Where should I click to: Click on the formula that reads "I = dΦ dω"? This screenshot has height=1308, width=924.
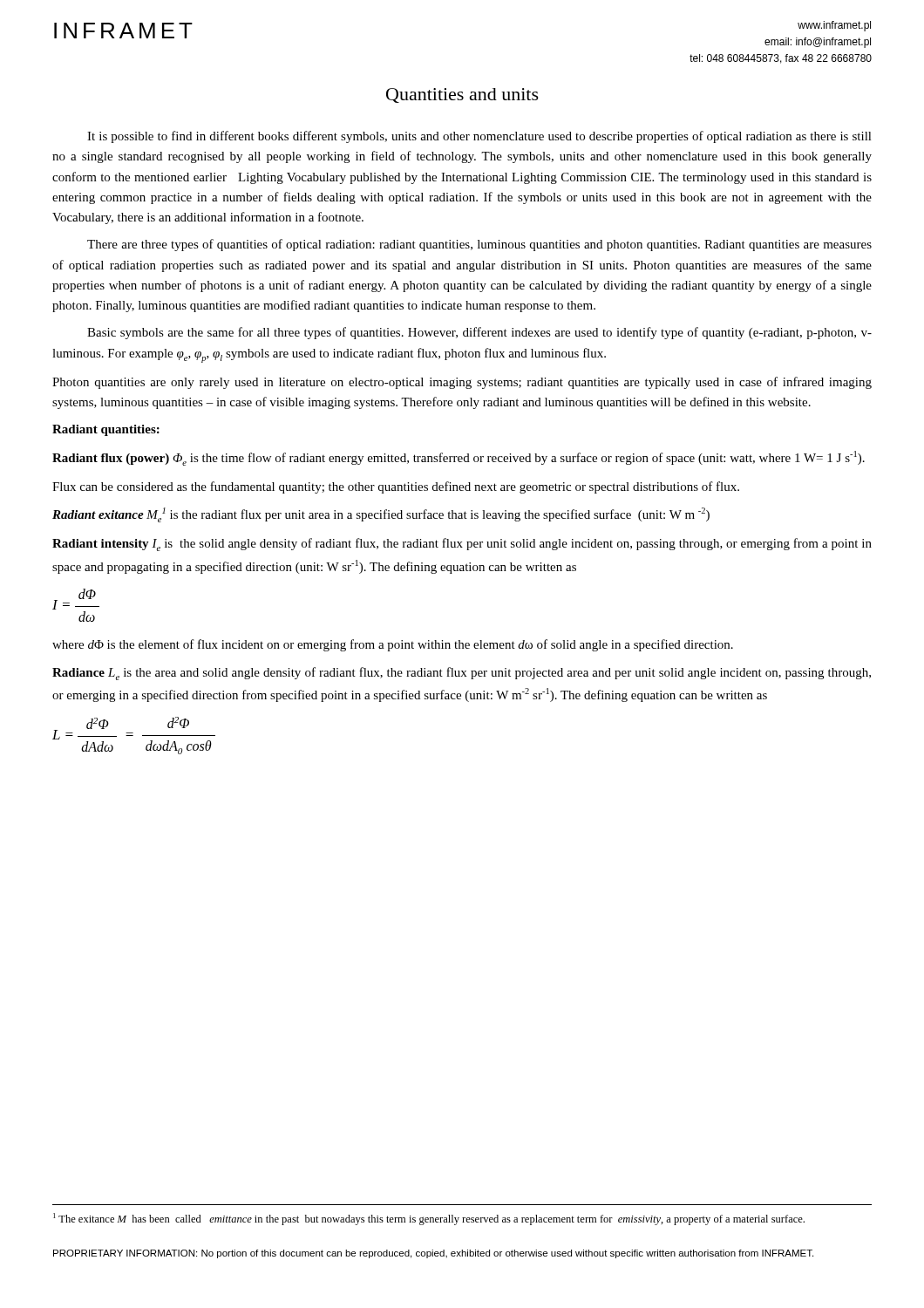(76, 606)
